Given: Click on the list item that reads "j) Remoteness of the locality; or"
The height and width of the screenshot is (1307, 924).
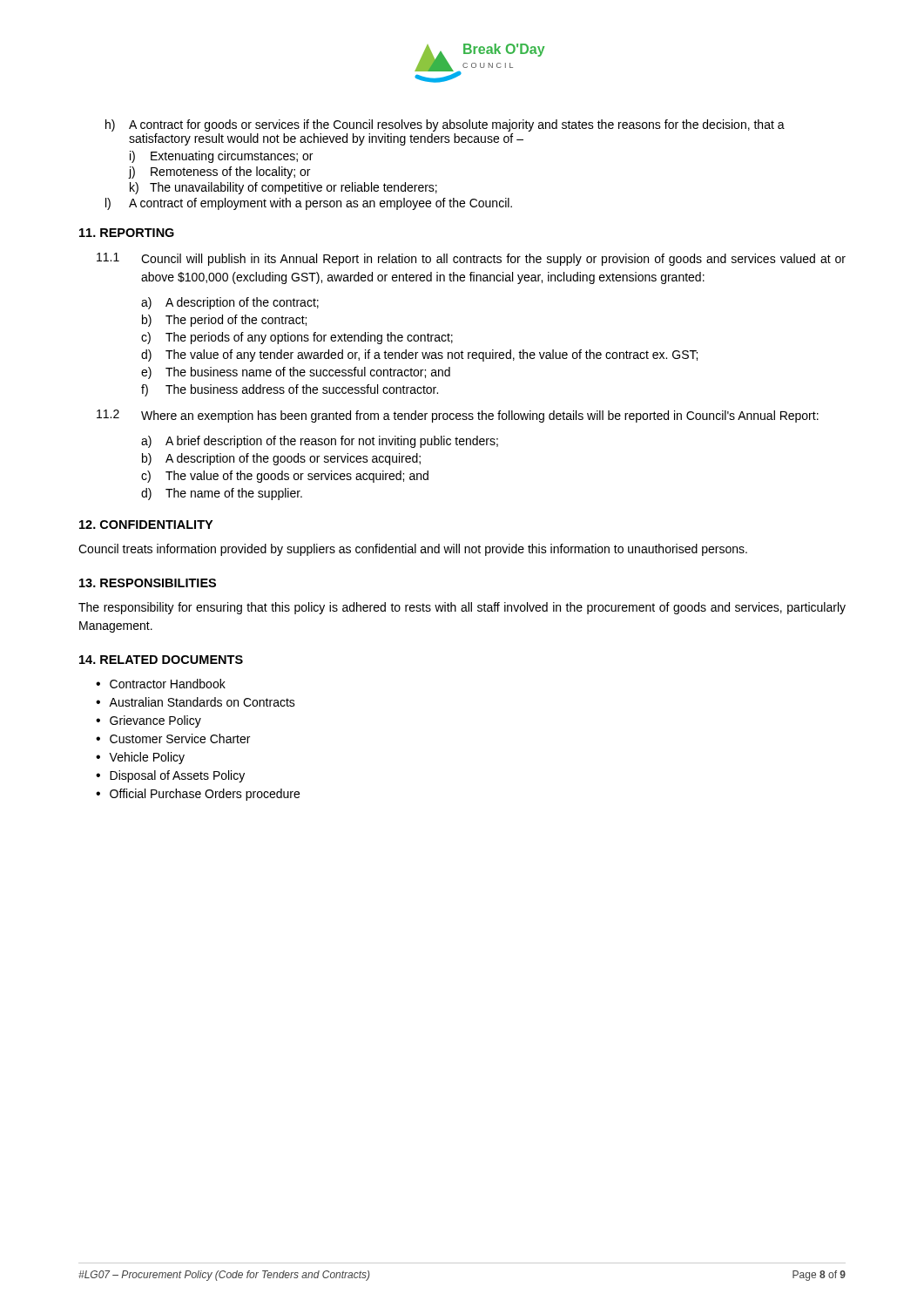Looking at the screenshot, I should [220, 172].
